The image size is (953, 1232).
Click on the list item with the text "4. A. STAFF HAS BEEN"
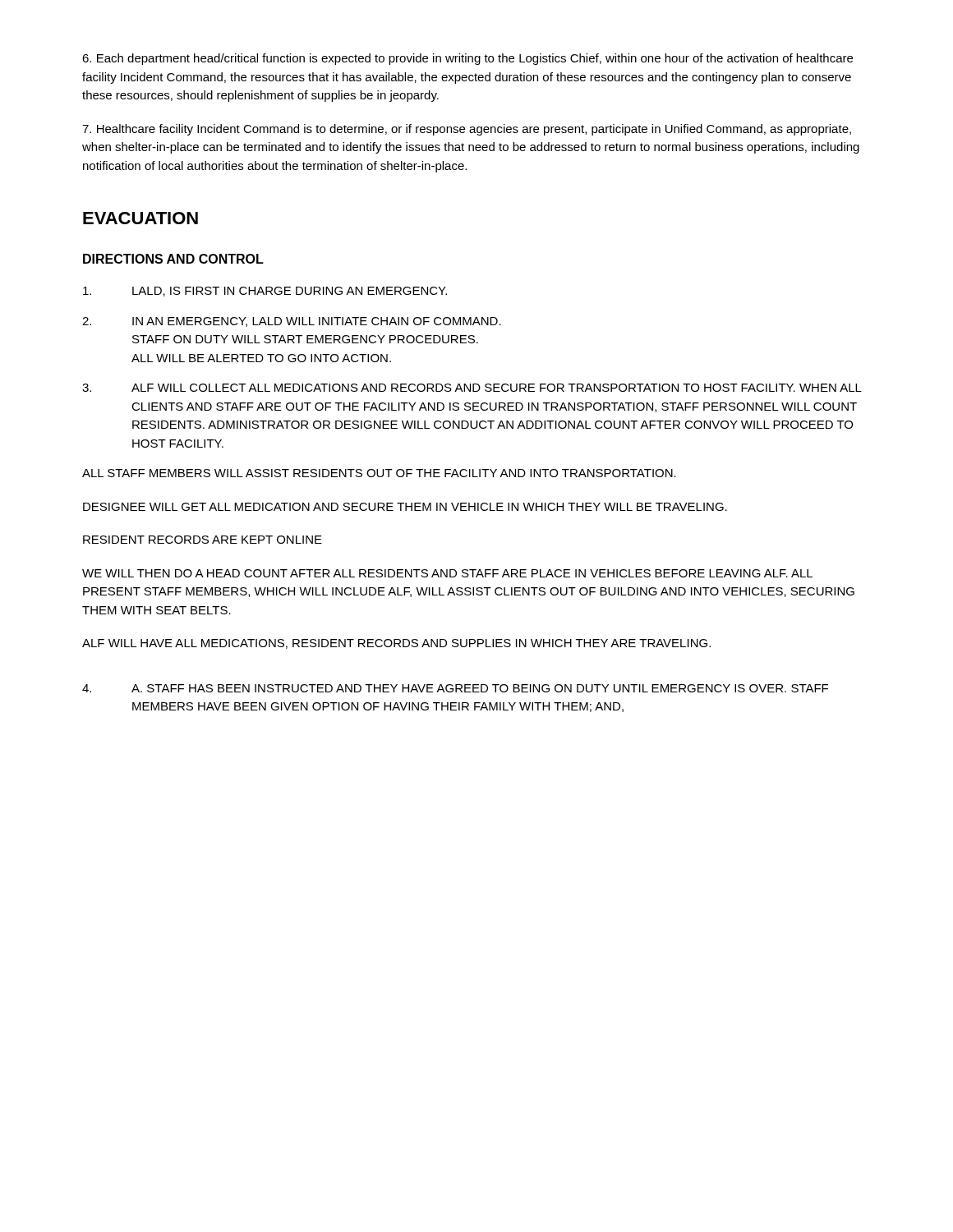[x=476, y=697]
